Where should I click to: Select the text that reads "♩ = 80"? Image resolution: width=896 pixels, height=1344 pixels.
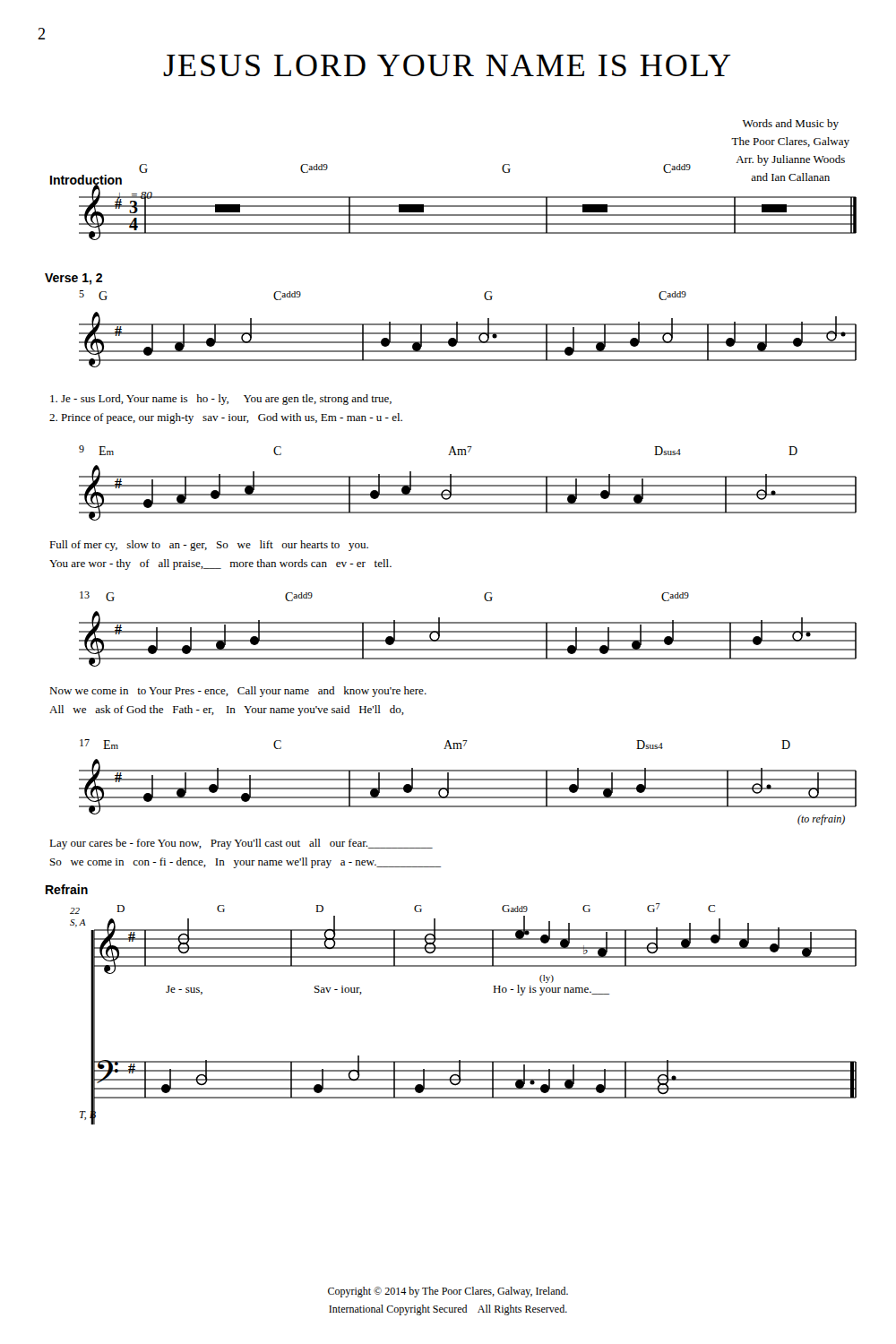point(134,195)
